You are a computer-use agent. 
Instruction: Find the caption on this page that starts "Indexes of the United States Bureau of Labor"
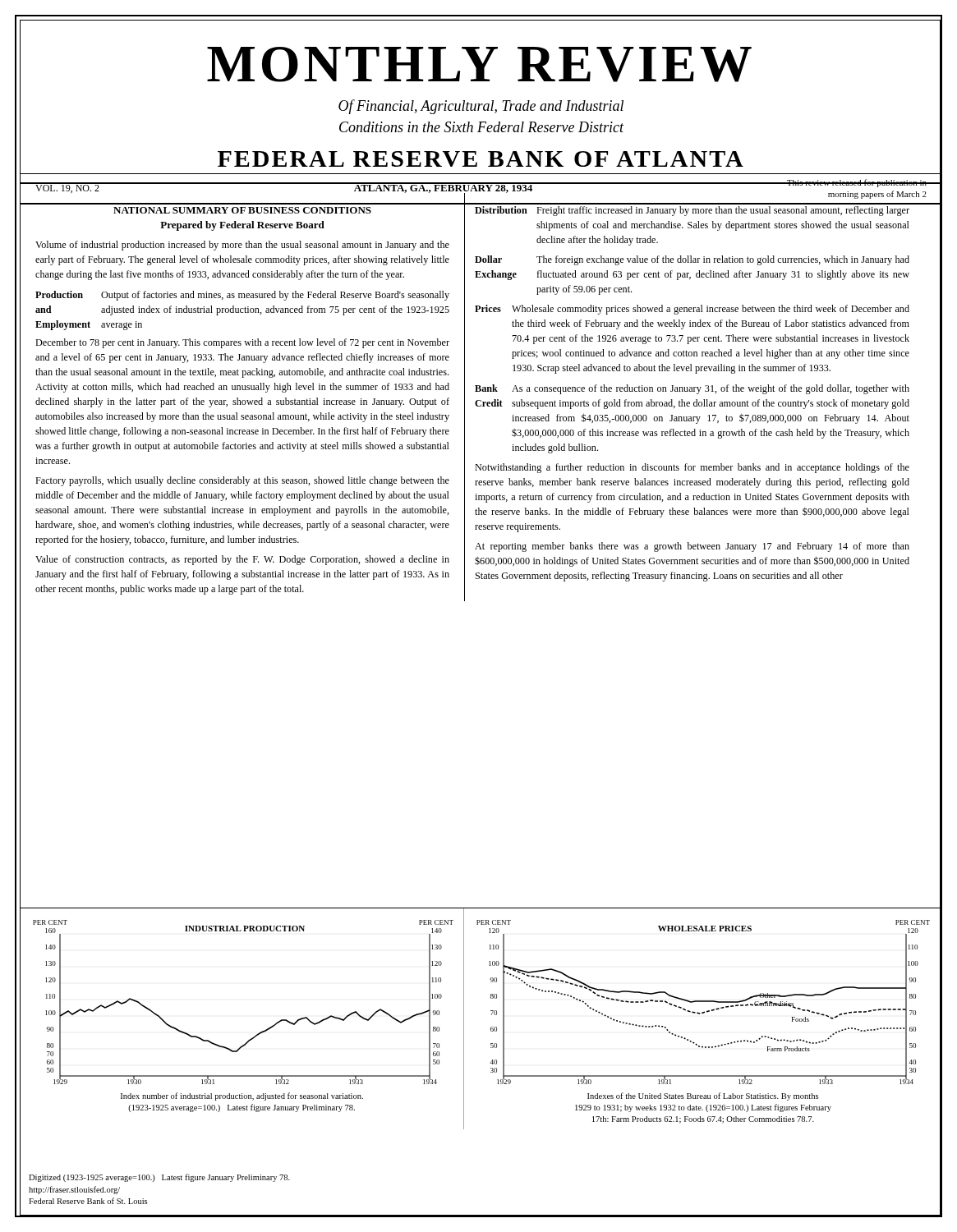click(x=703, y=1108)
